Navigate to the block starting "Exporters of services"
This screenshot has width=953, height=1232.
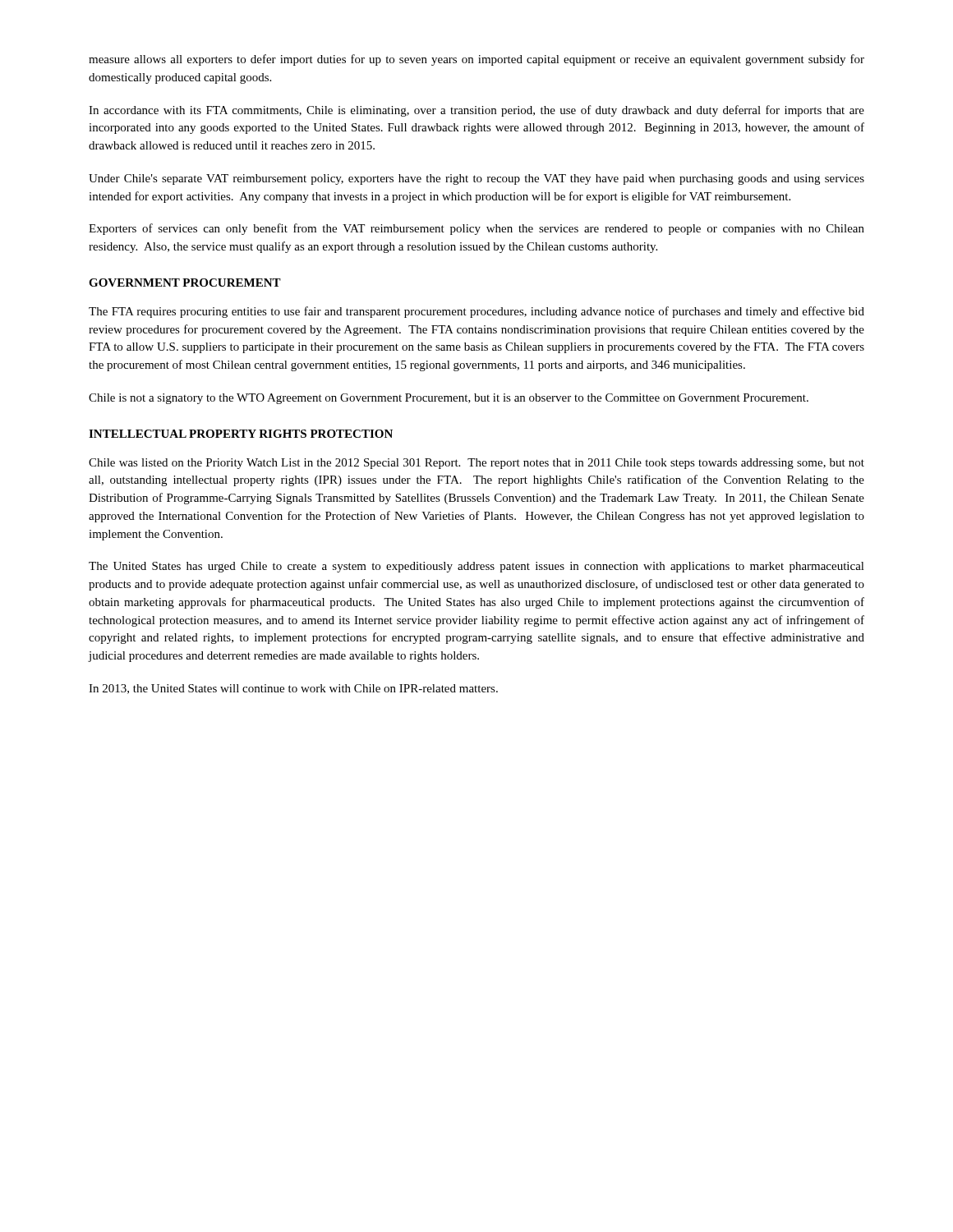[x=476, y=237]
